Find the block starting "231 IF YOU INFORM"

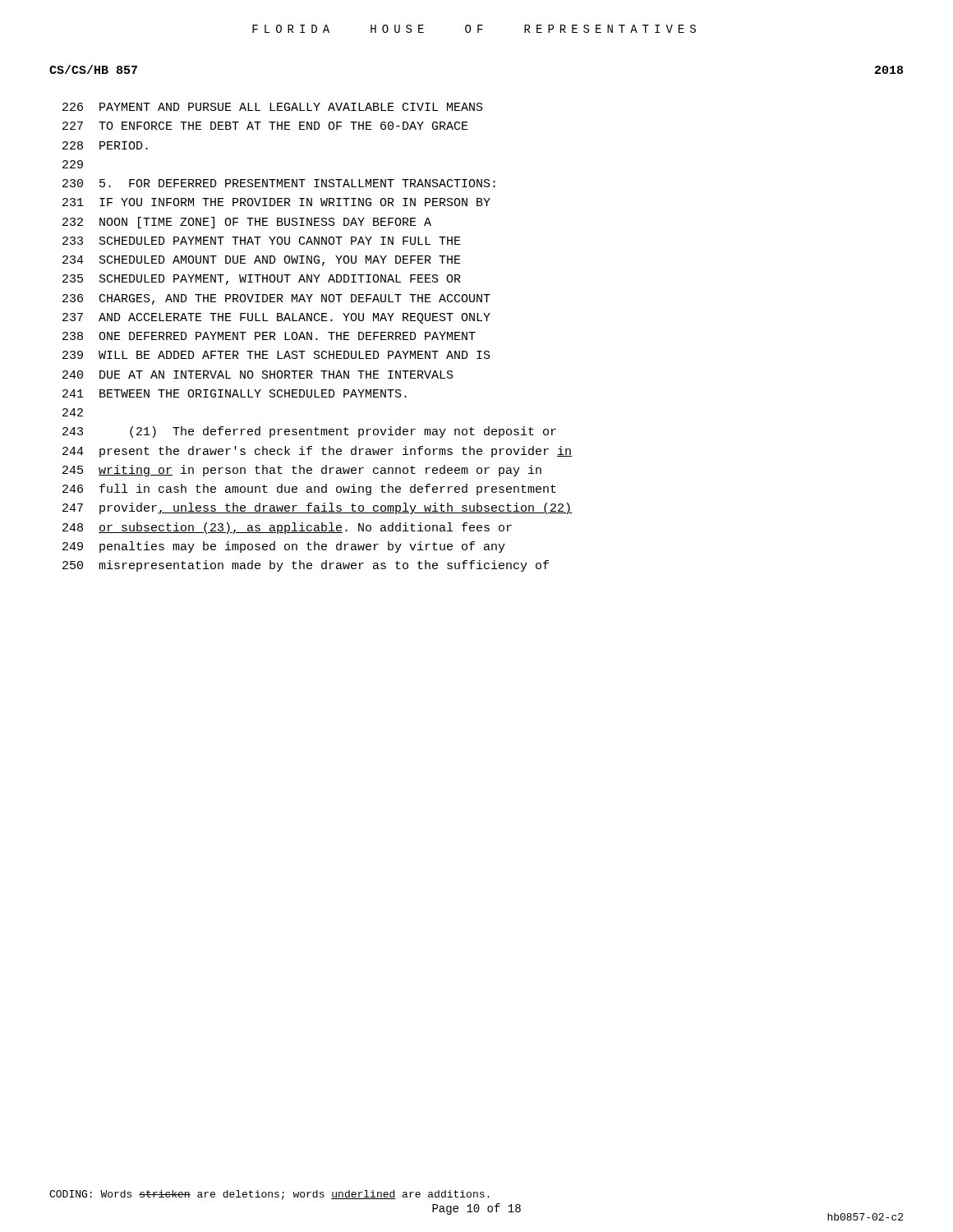click(476, 204)
